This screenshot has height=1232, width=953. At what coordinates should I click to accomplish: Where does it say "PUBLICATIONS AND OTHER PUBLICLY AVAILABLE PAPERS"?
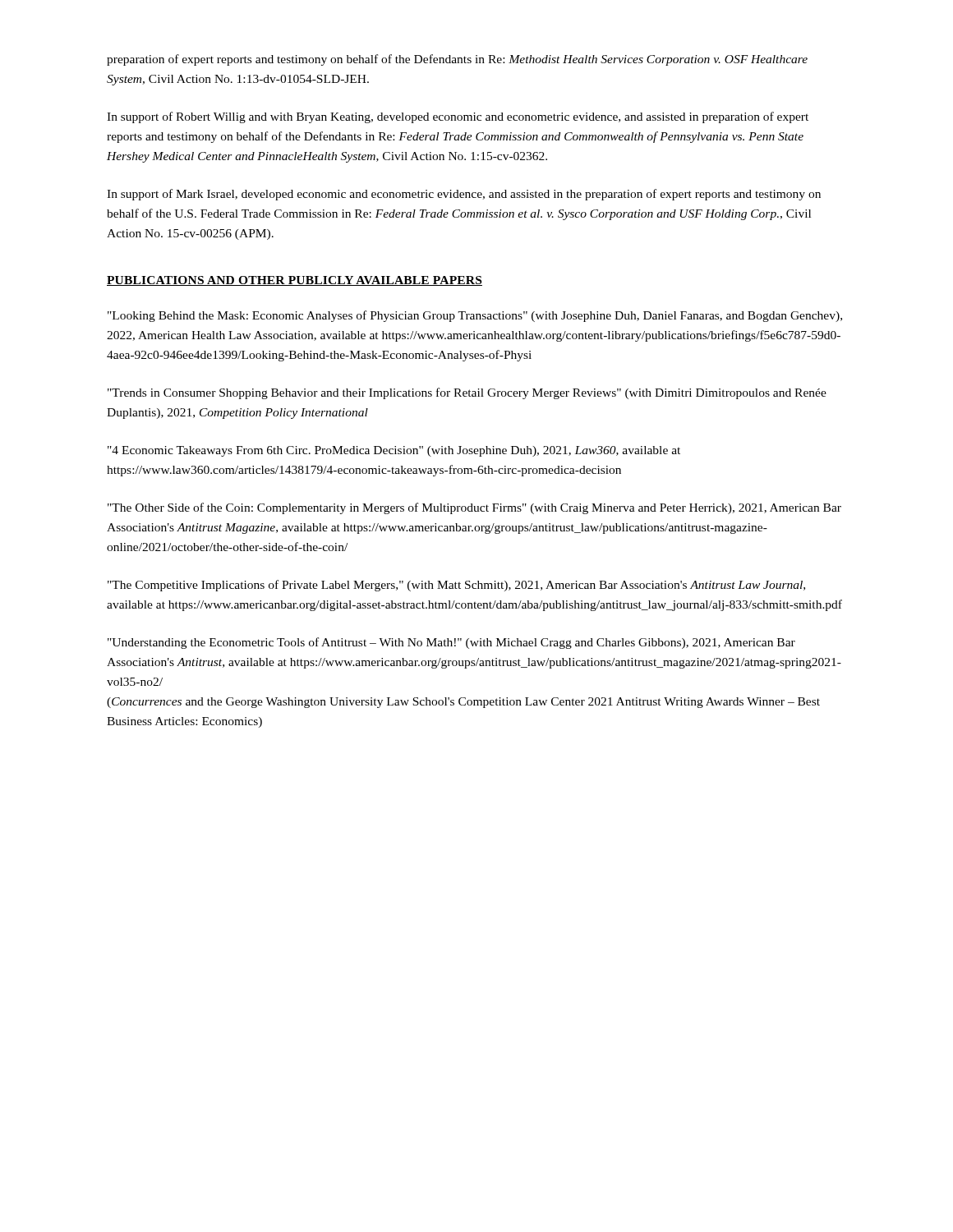pyautogui.click(x=295, y=280)
